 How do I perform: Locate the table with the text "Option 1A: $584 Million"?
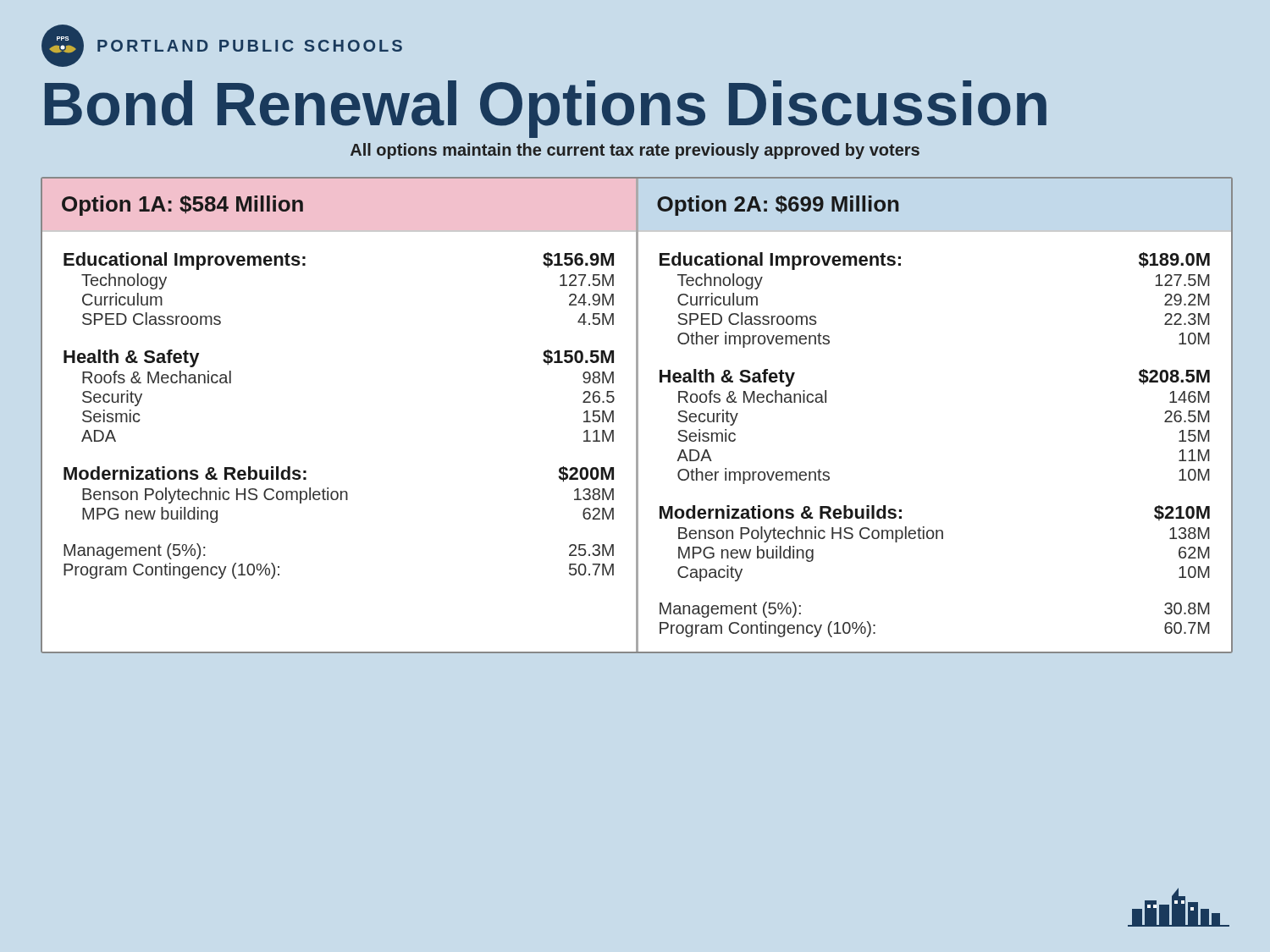click(637, 415)
